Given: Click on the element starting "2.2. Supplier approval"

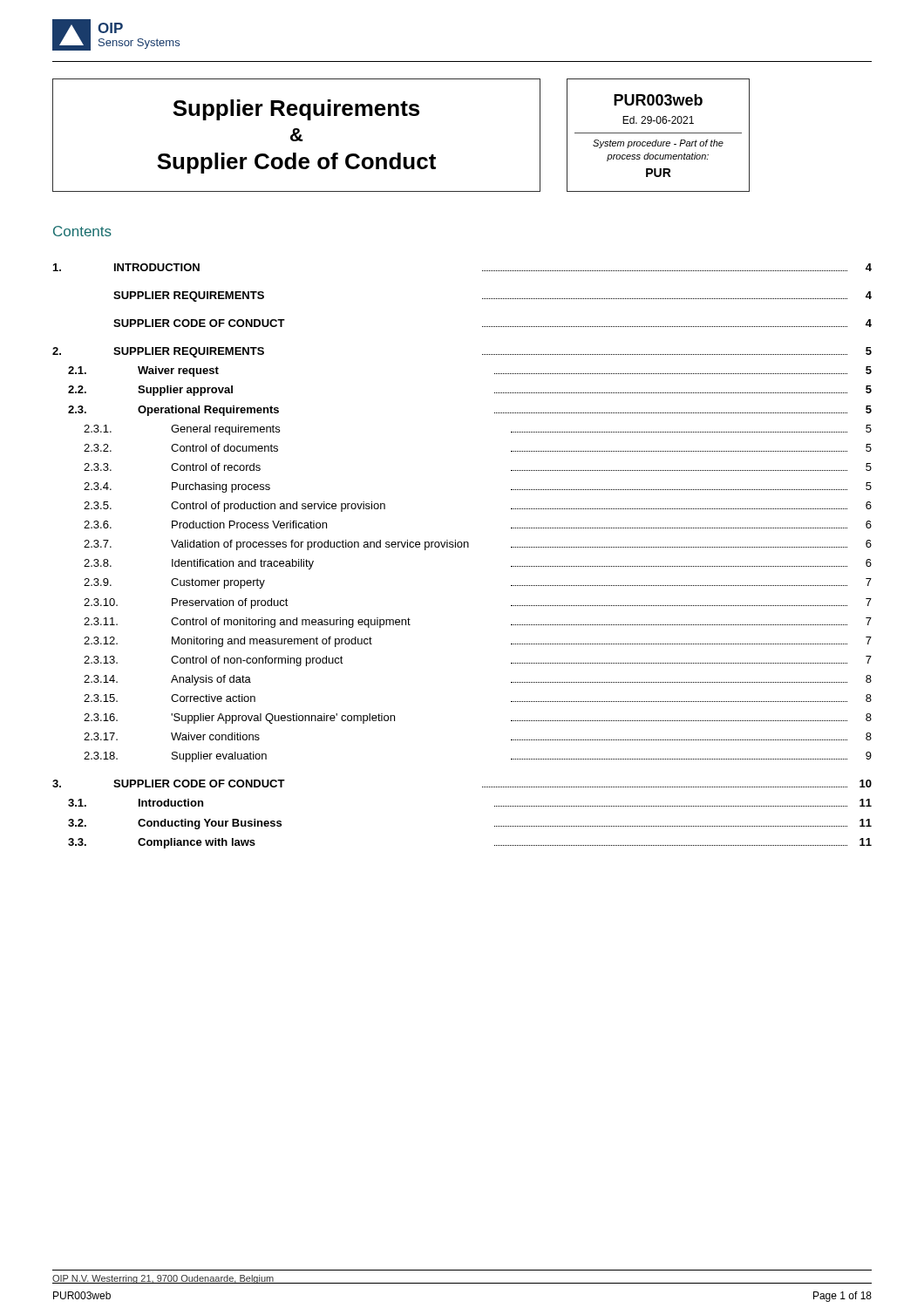Looking at the screenshot, I should pos(81,390).
